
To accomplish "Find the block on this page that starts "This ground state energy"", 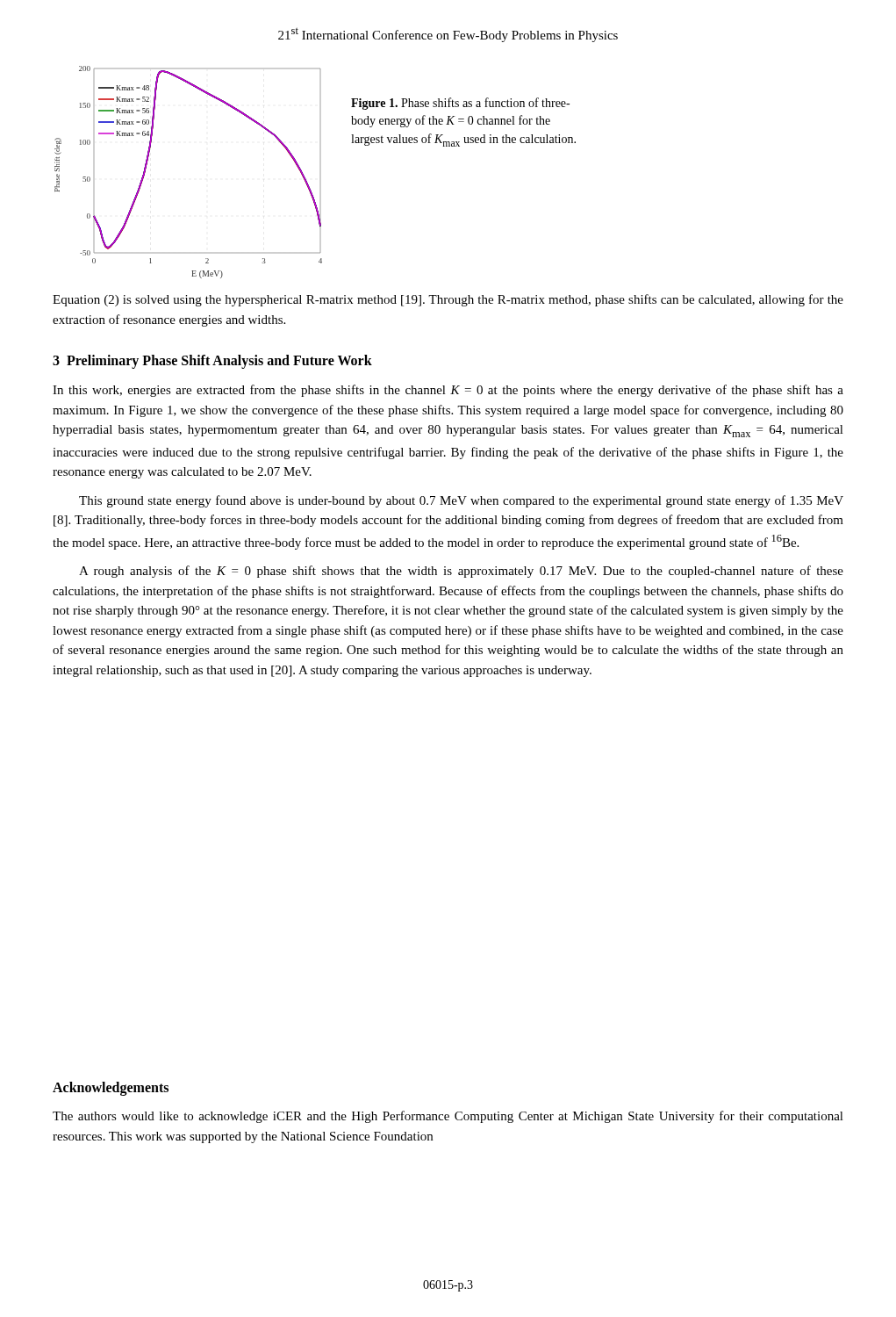I will [448, 521].
